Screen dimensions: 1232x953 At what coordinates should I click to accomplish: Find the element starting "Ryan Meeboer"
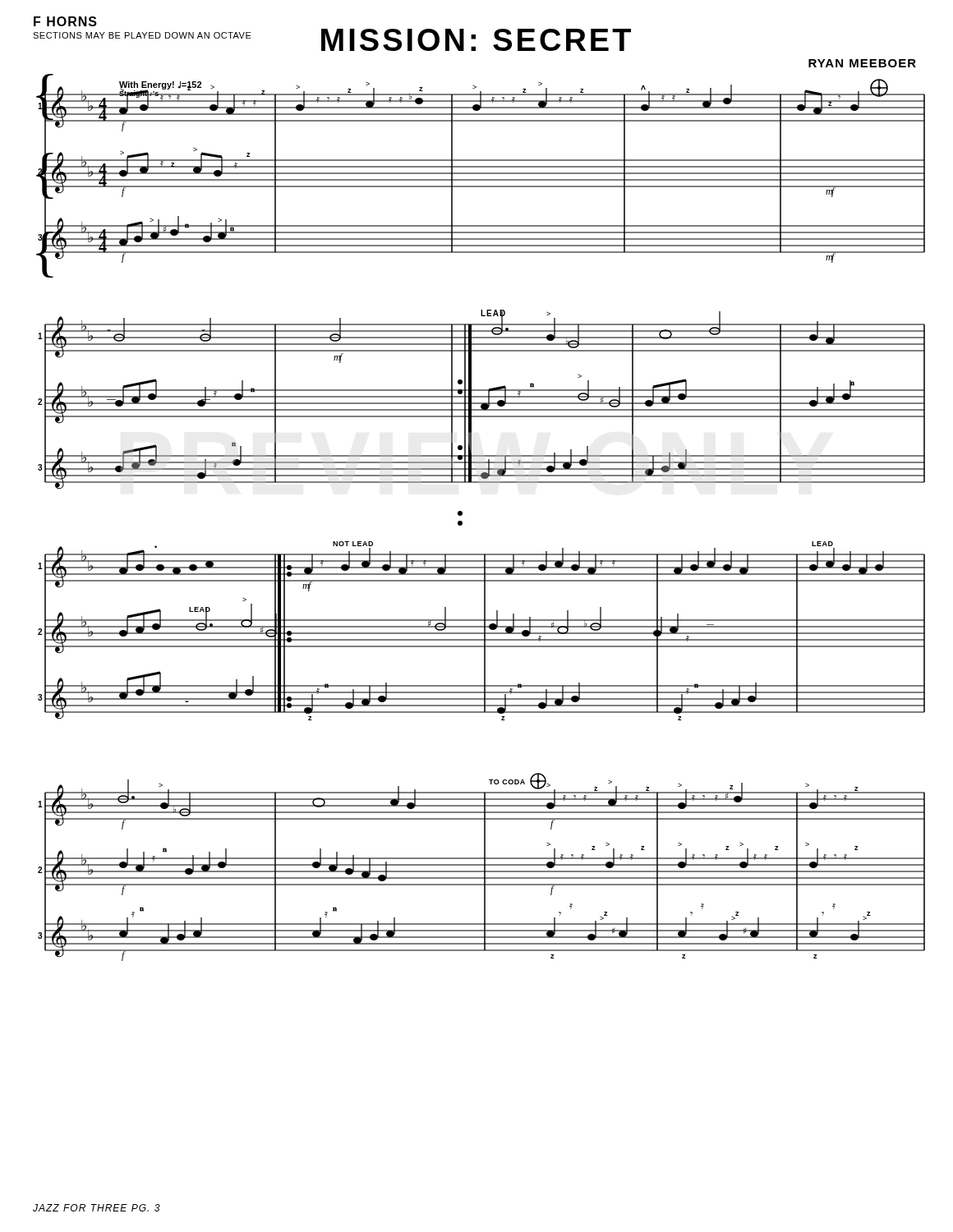point(862,63)
